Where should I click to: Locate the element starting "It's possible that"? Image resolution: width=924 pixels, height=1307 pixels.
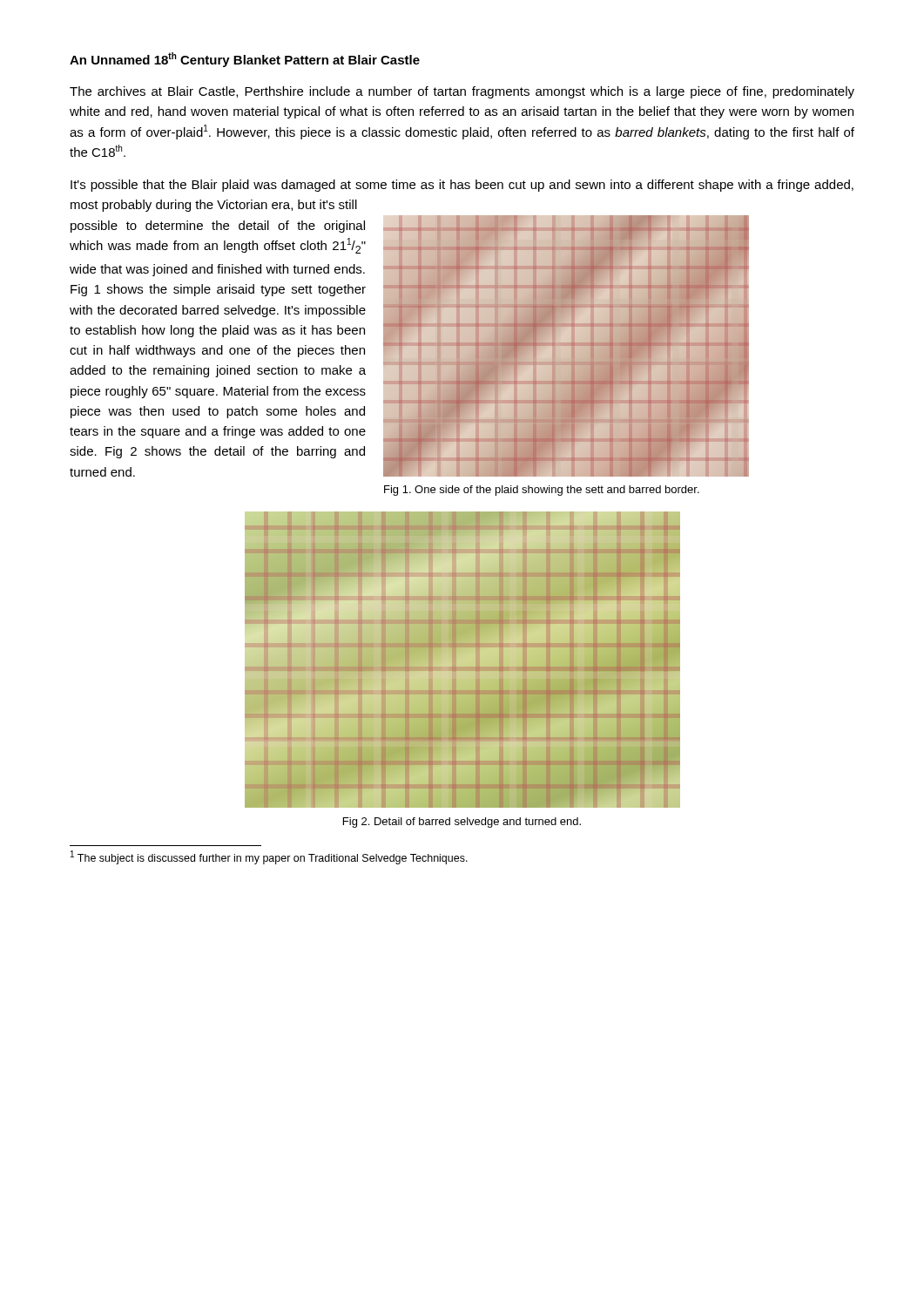point(462,194)
